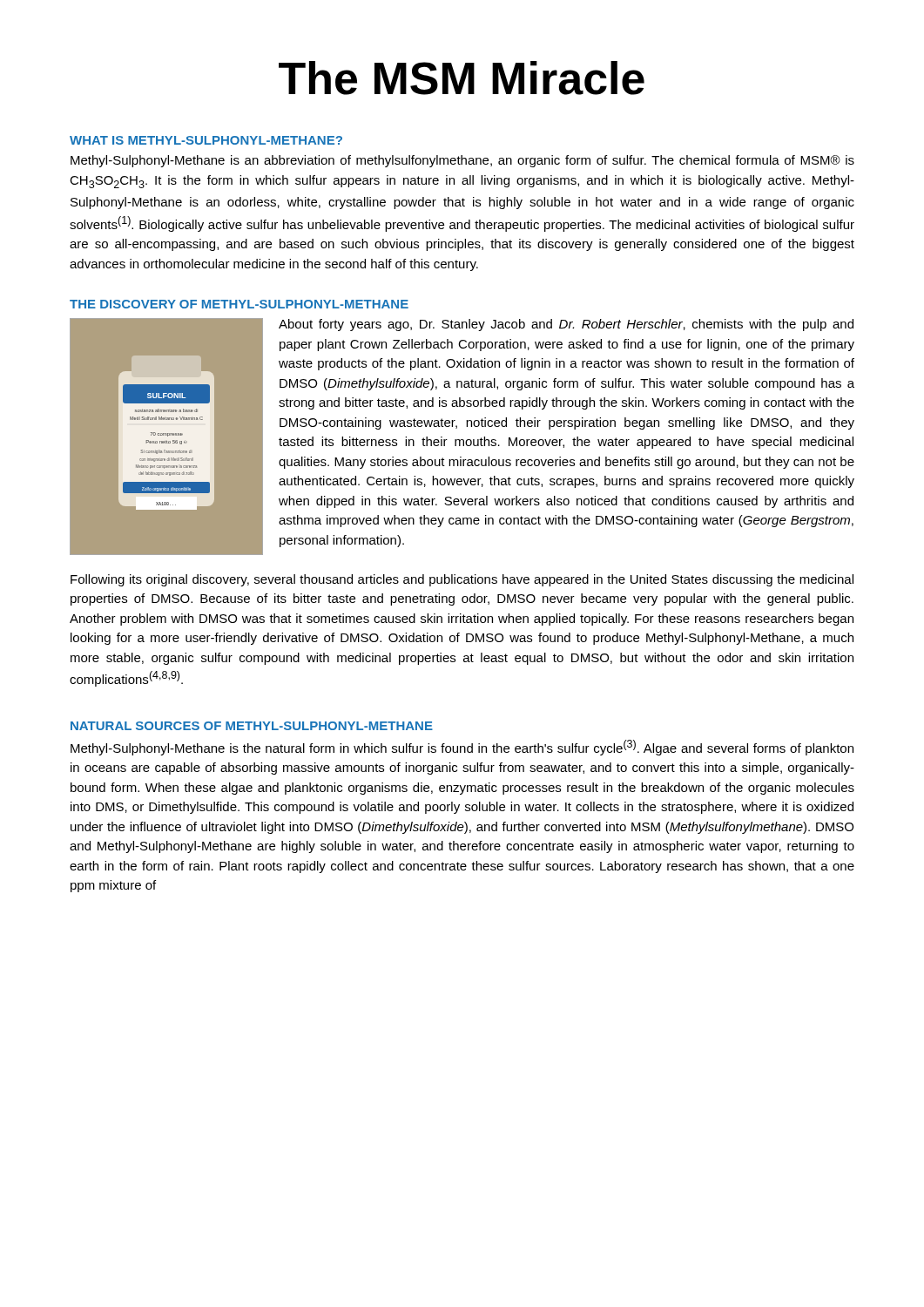Image resolution: width=924 pixels, height=1307 pixels.
Task: Locate the block of text that opens with "Methyl-Sulphonyl-Methane is the natural form in"
Action: click(x=462, y=815)
